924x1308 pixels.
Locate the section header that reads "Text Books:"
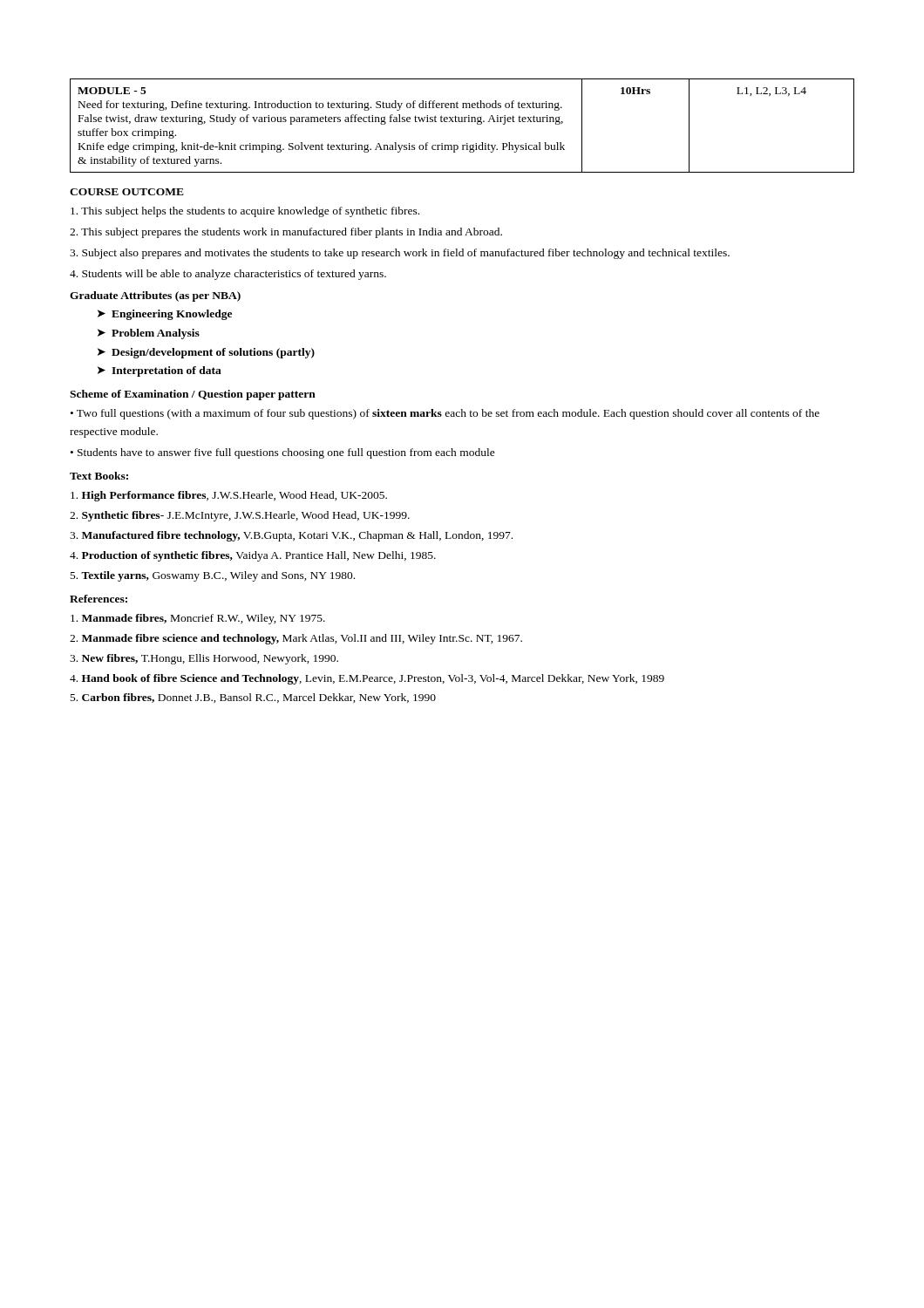(99, 476)
